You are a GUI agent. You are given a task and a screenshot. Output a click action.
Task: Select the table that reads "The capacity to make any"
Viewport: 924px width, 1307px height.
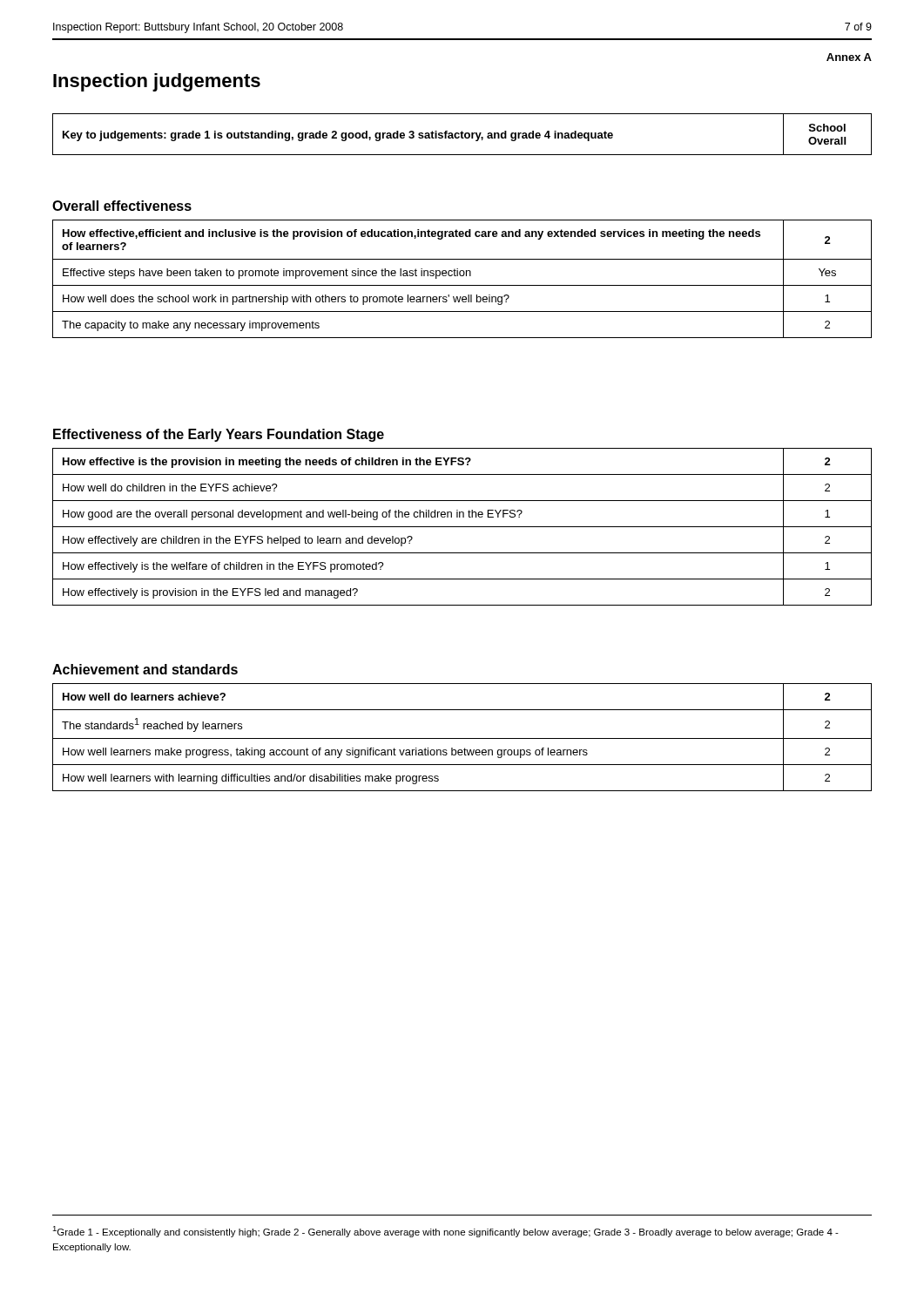coord(462,279)
